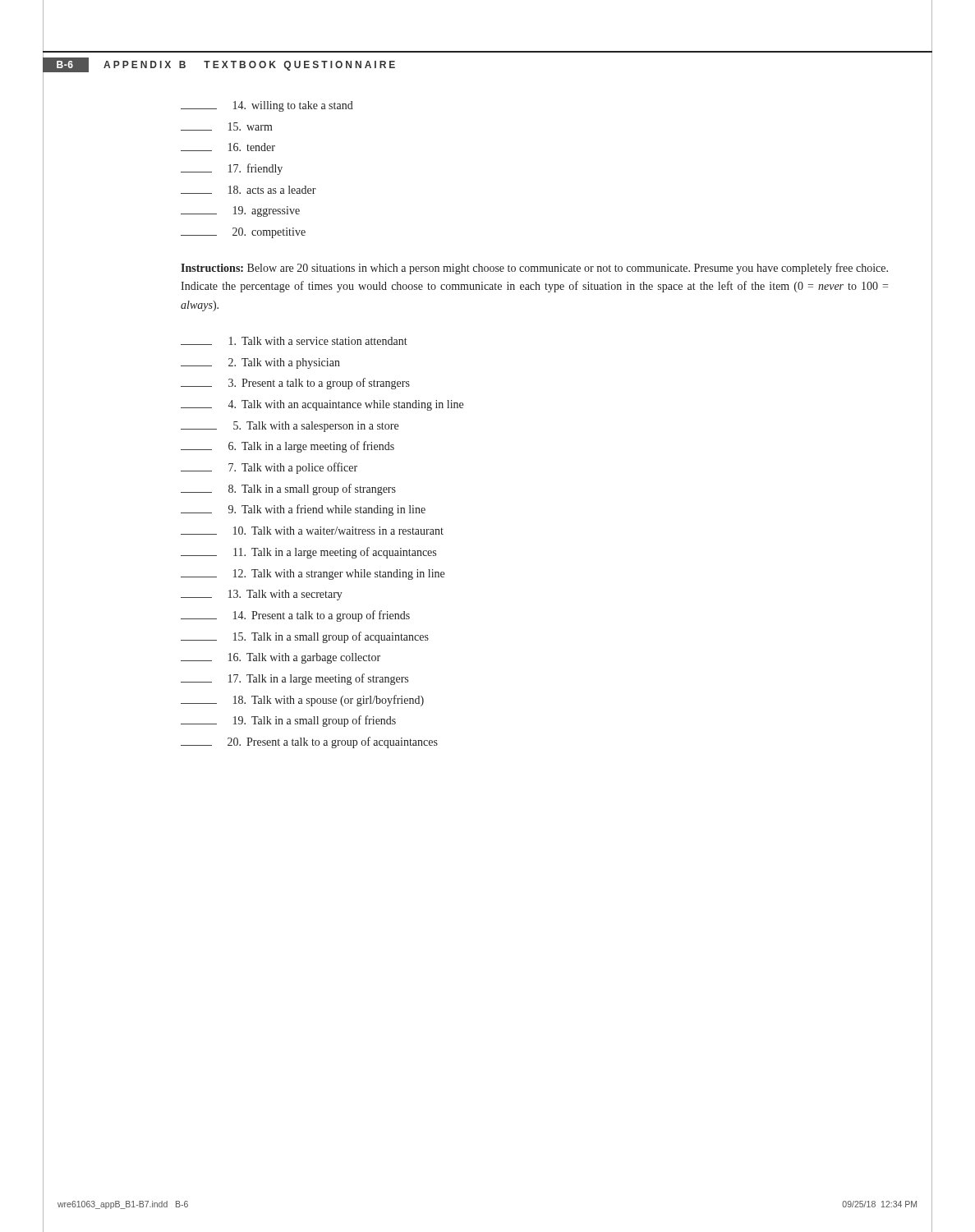The image size is (975, 1232).
Task: Click on the text starting "15. warm"
Action: coord(227,126)
